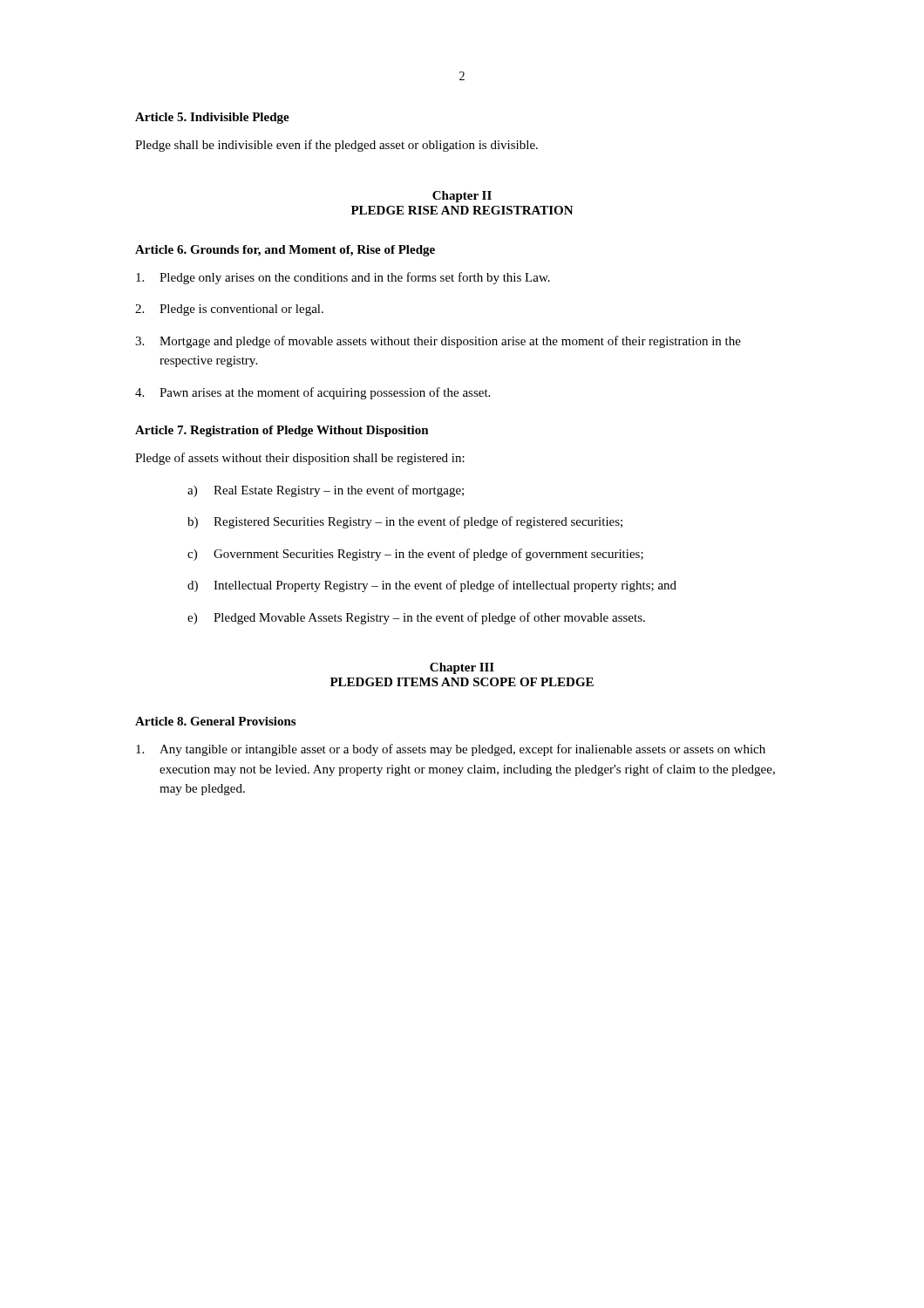
Task: Find the text block that reads "Pledge shall be indivisible even if the pledged"
Action: [x=337, y=145]
